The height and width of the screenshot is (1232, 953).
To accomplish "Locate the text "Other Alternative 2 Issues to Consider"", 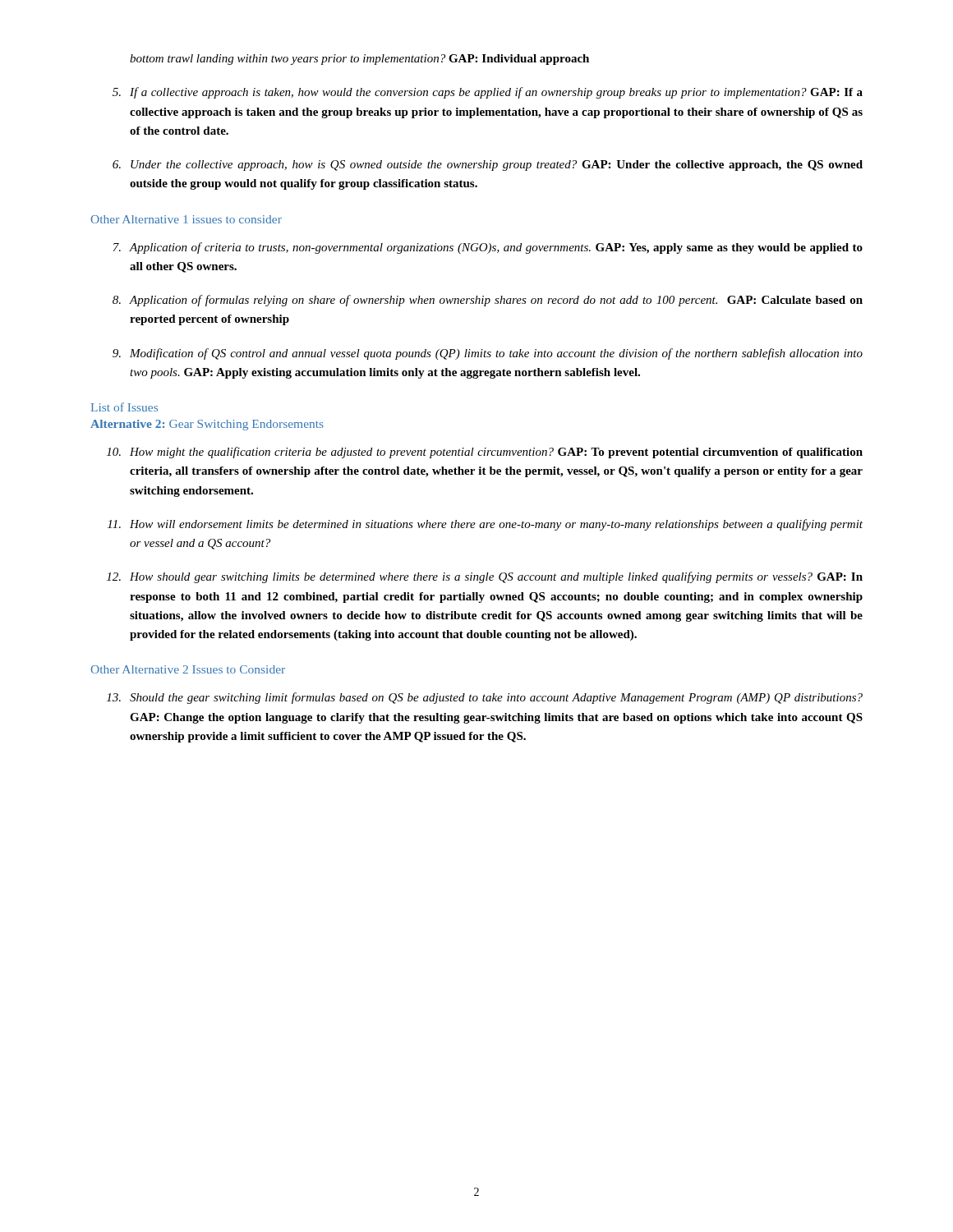I will coord(188,669).
